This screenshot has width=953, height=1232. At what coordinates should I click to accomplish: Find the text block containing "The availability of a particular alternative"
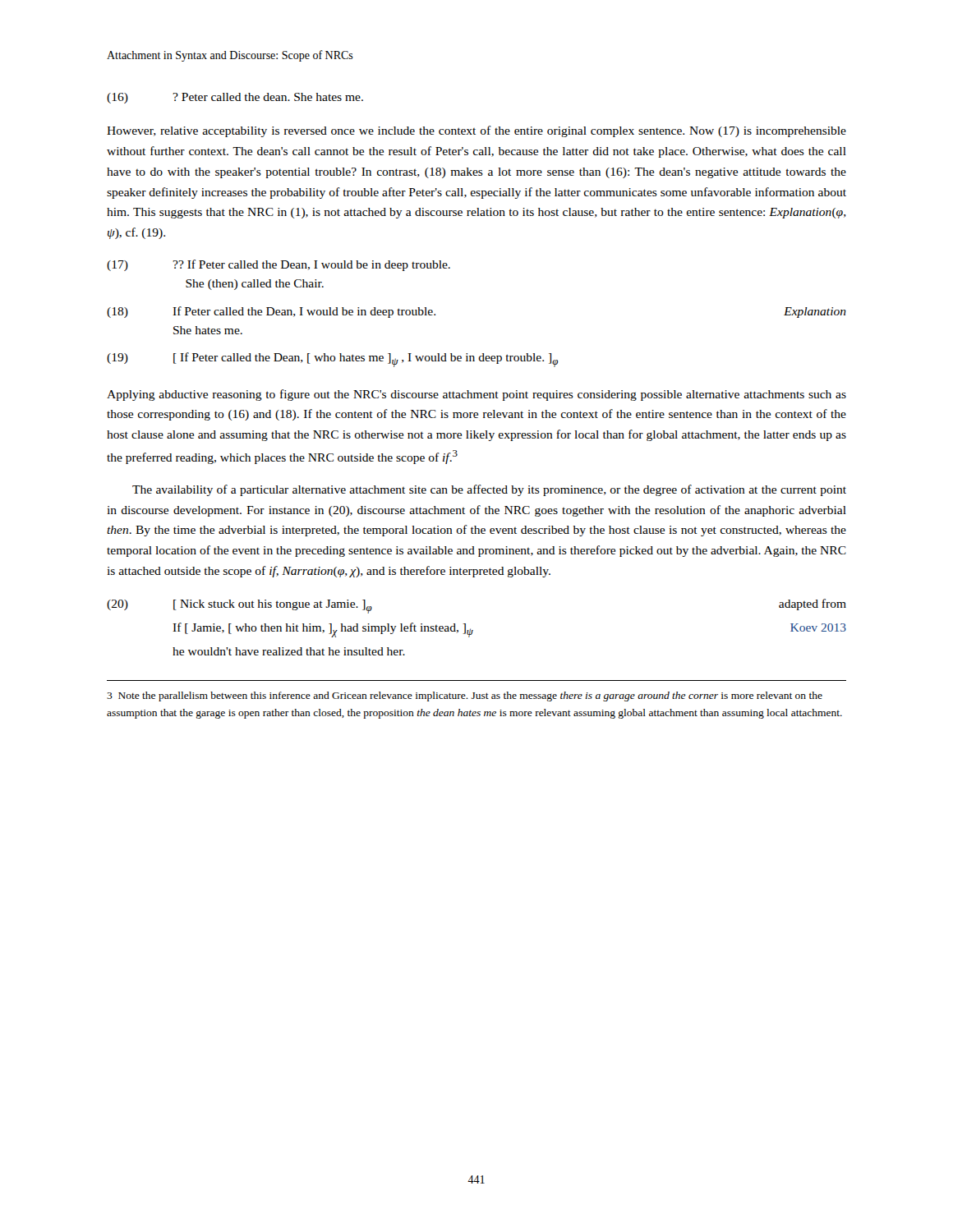pyautogui.click(x=476, y=530)
